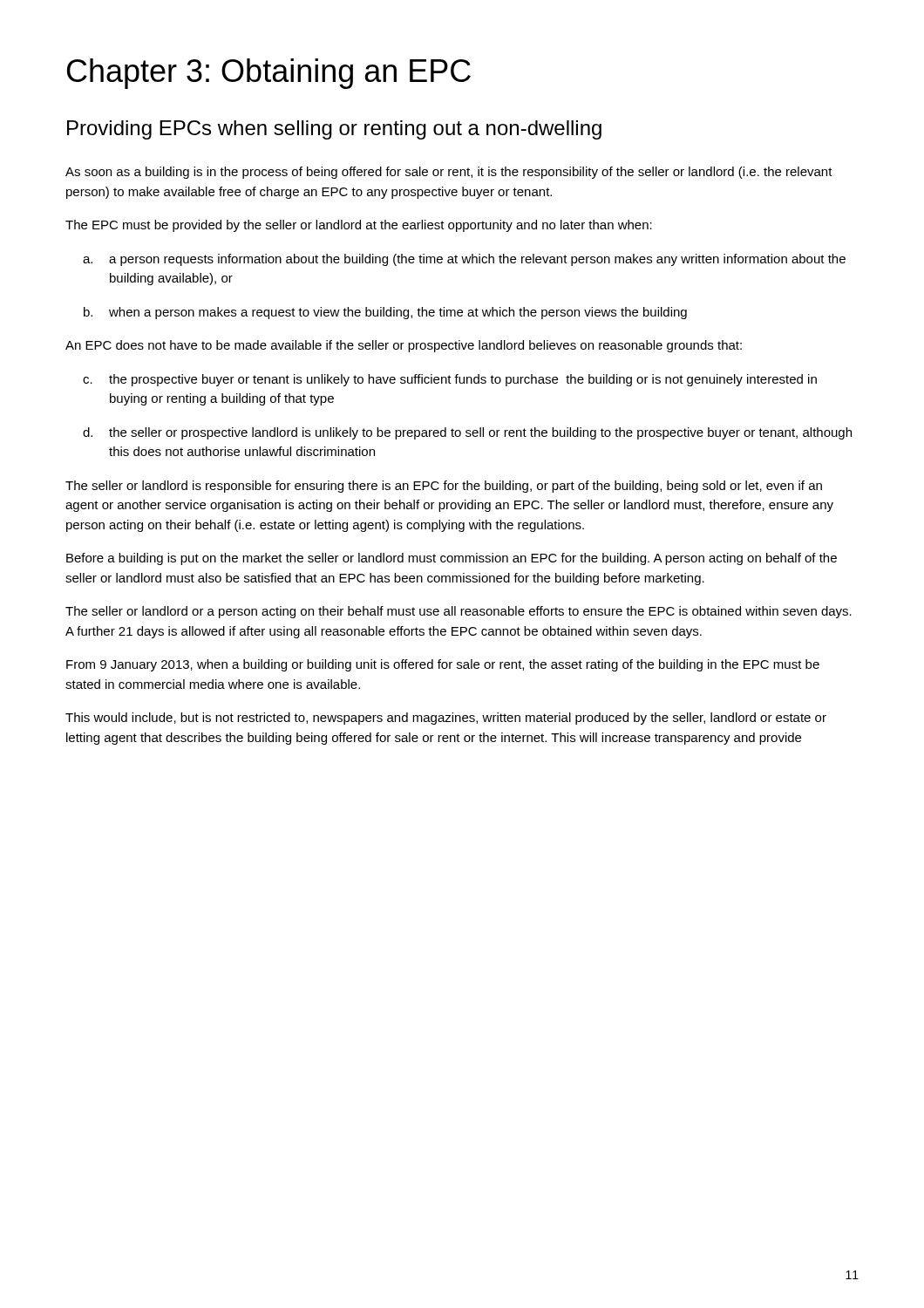Point to the block starting "Providing EPCs when"
924x1308 pixels.
462,128
